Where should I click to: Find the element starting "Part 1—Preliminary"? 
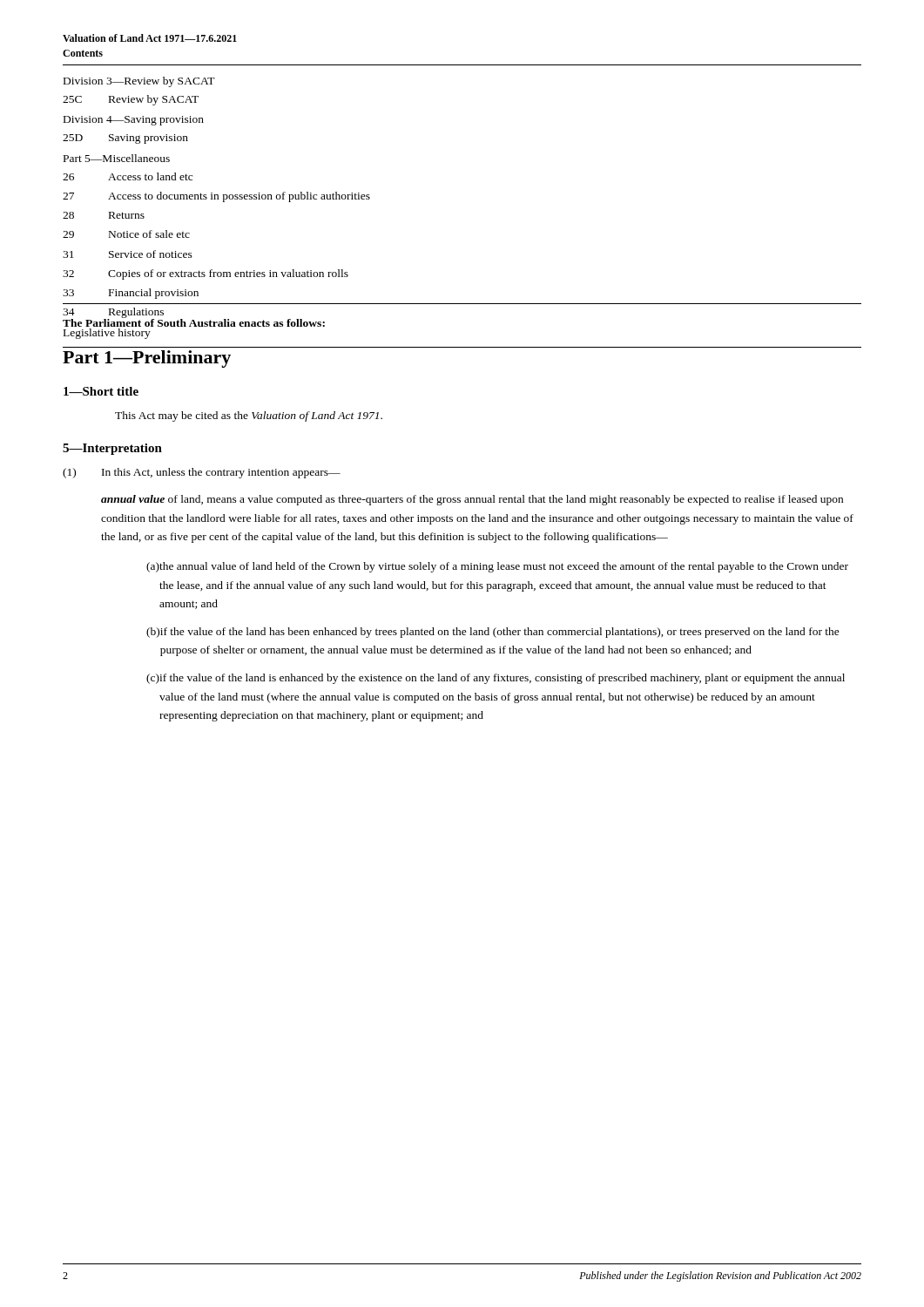[147, 357]
